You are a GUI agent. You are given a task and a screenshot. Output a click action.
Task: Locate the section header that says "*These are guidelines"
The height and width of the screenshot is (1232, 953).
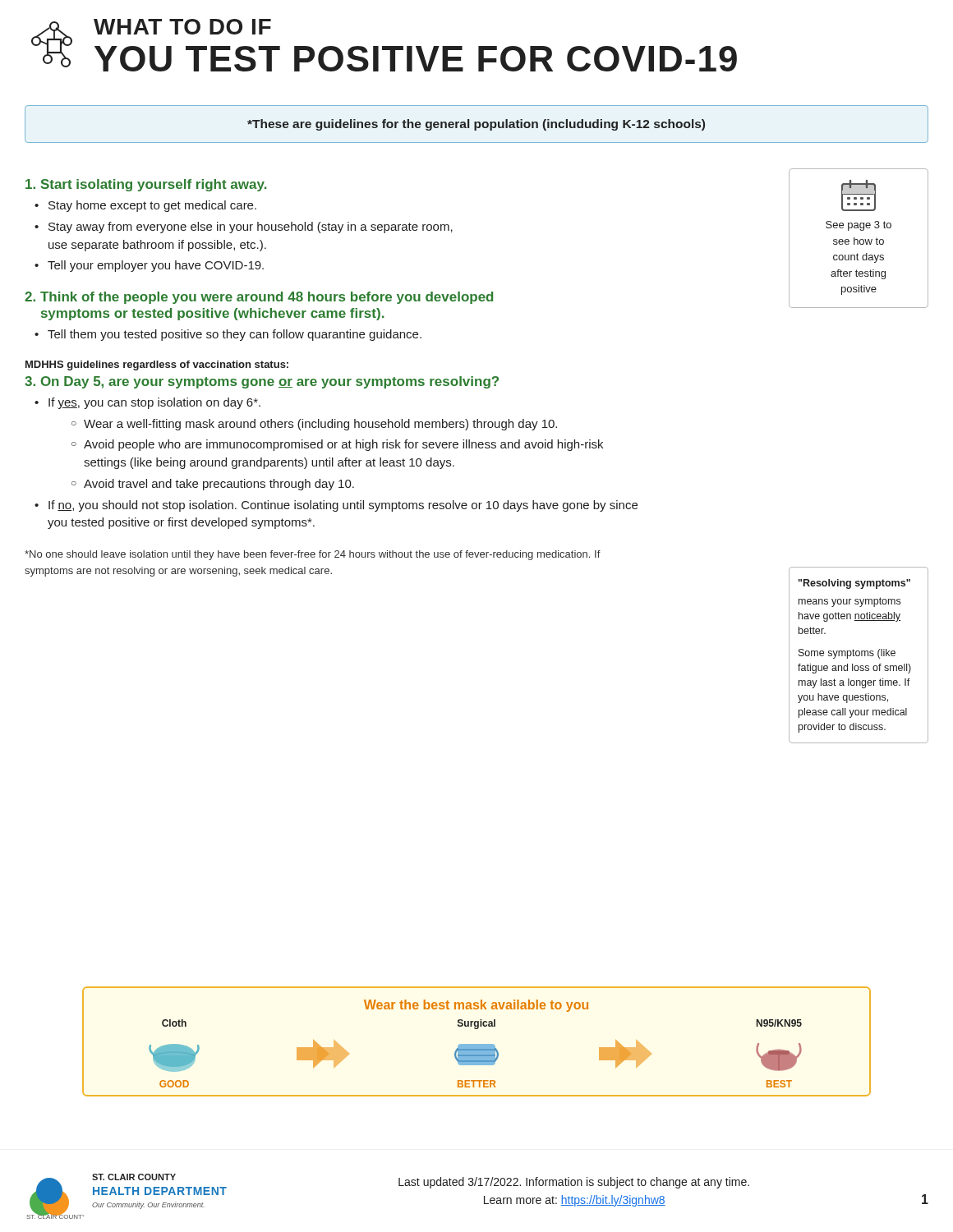(x=476, y=124)
